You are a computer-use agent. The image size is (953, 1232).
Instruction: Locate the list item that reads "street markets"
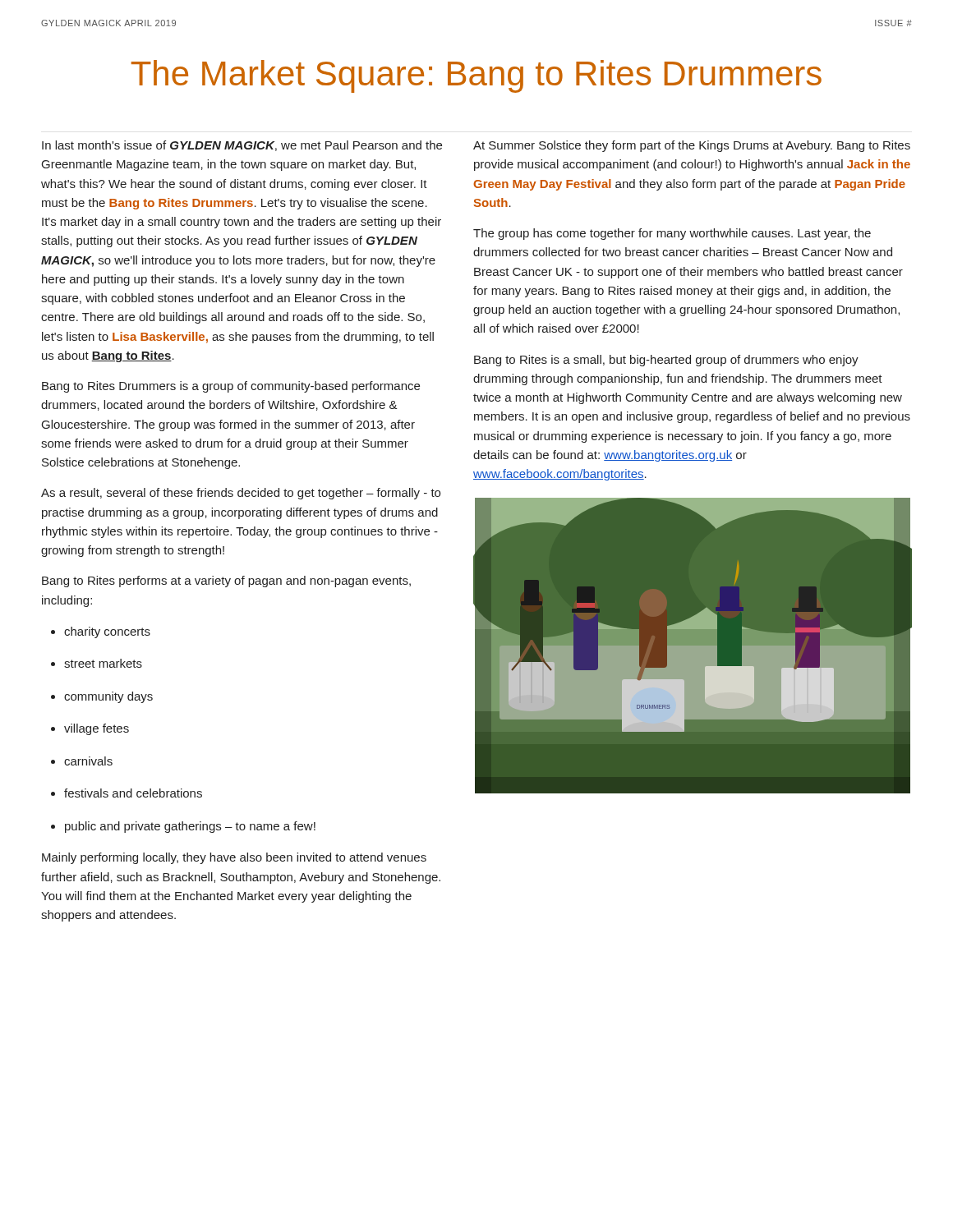[97, 663]
